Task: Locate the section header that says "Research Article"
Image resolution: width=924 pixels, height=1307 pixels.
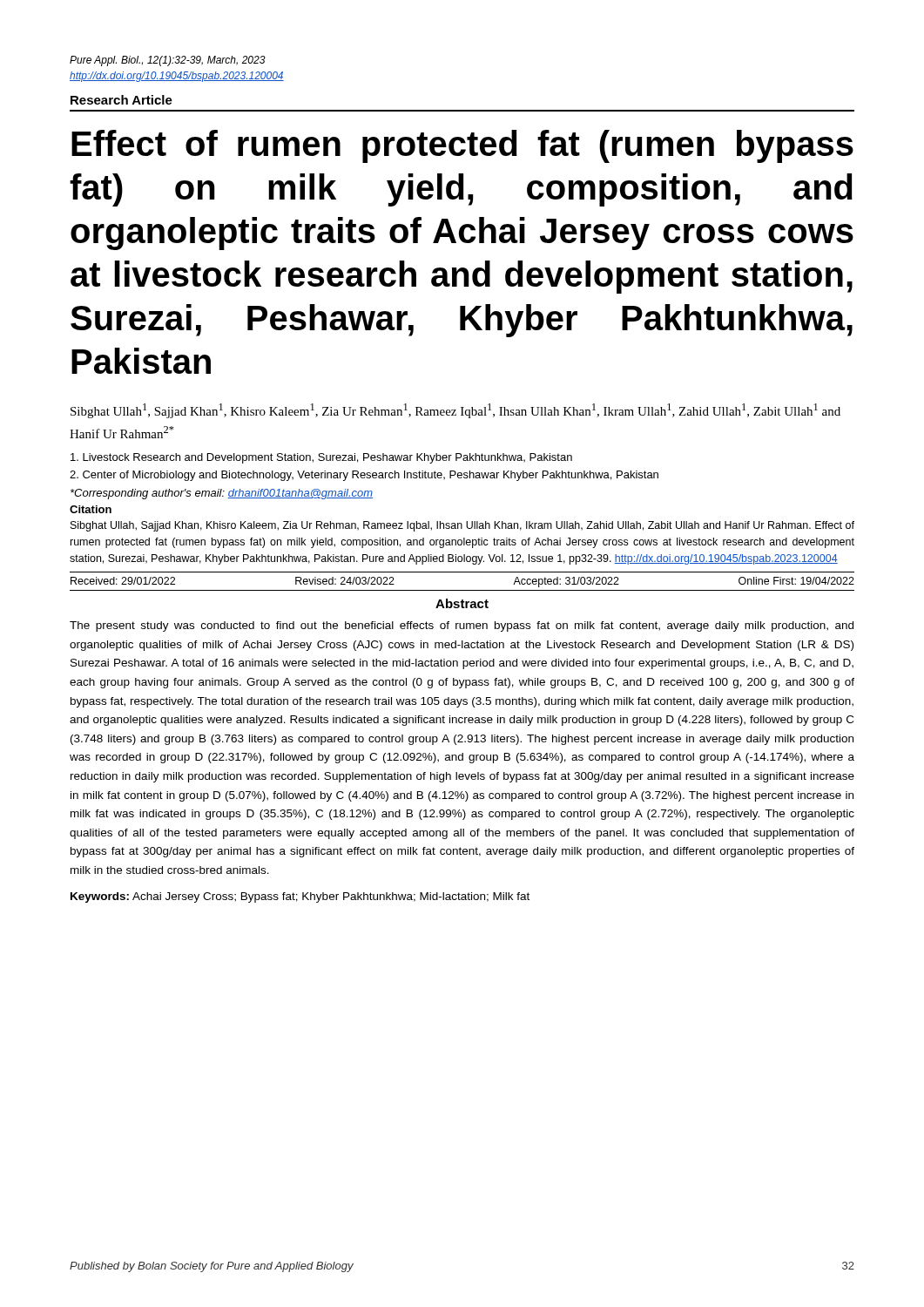Action: 121,100
